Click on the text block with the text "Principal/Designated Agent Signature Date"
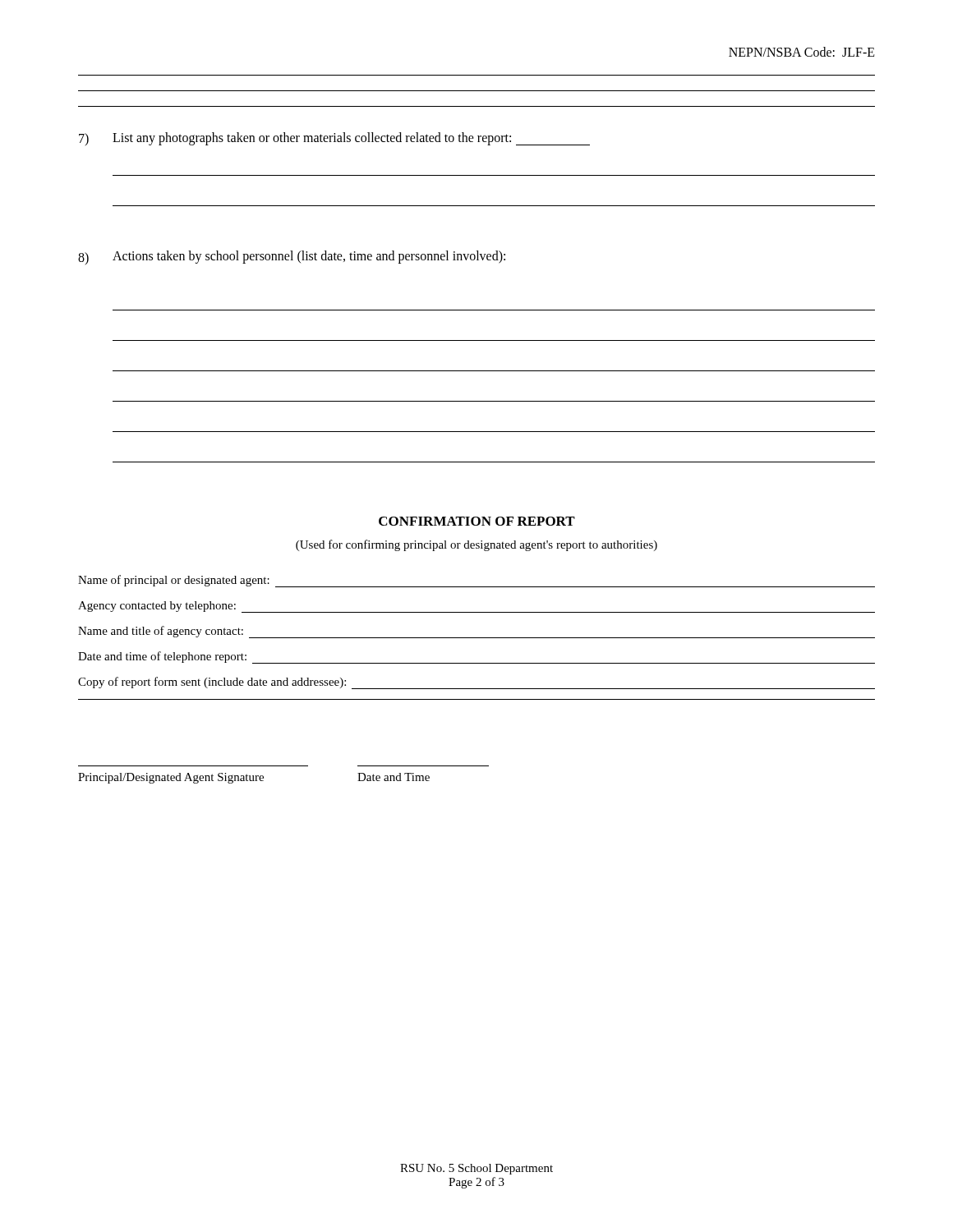 283,768
